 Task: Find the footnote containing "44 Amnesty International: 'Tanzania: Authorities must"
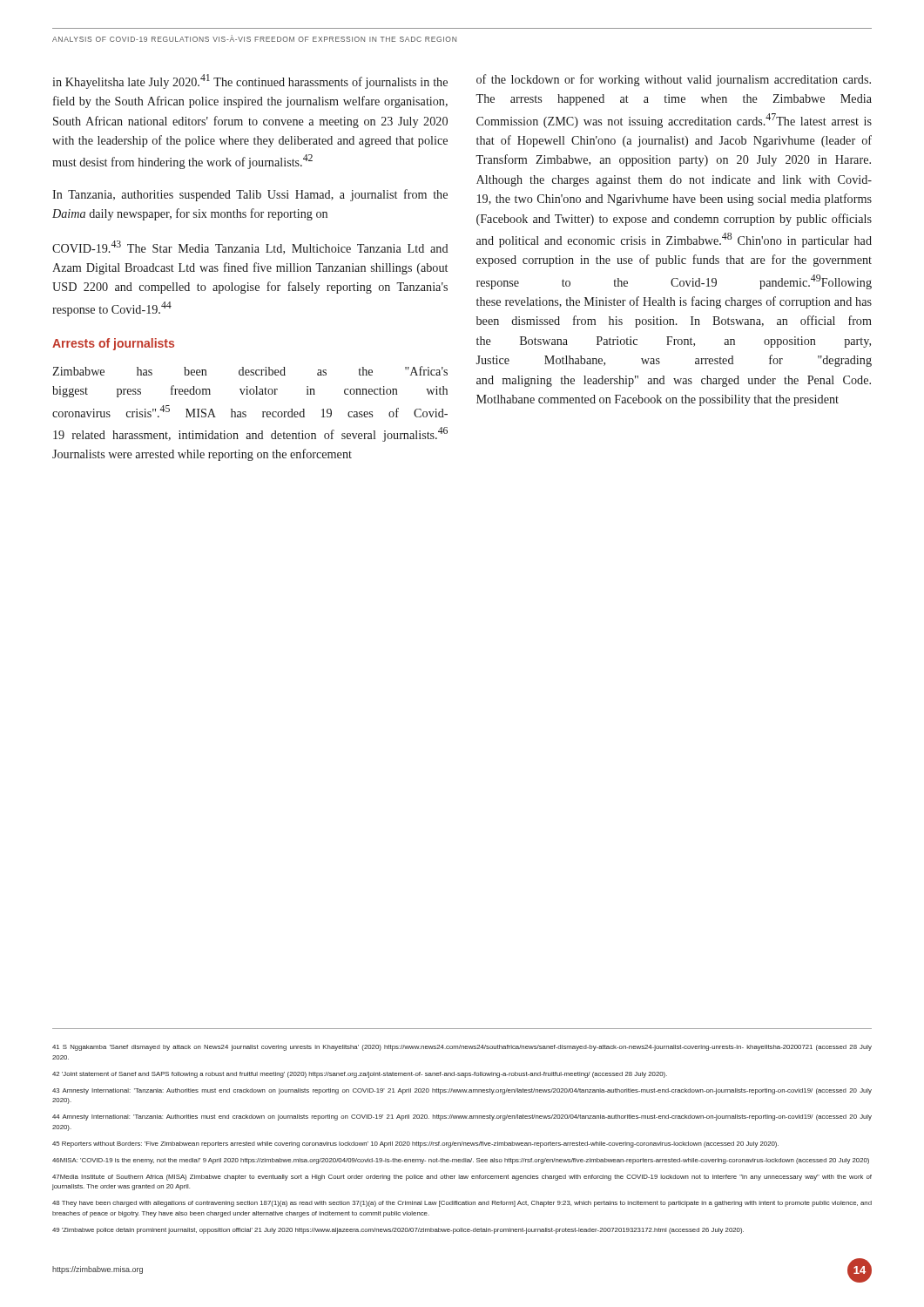[x=462, y=1122]
